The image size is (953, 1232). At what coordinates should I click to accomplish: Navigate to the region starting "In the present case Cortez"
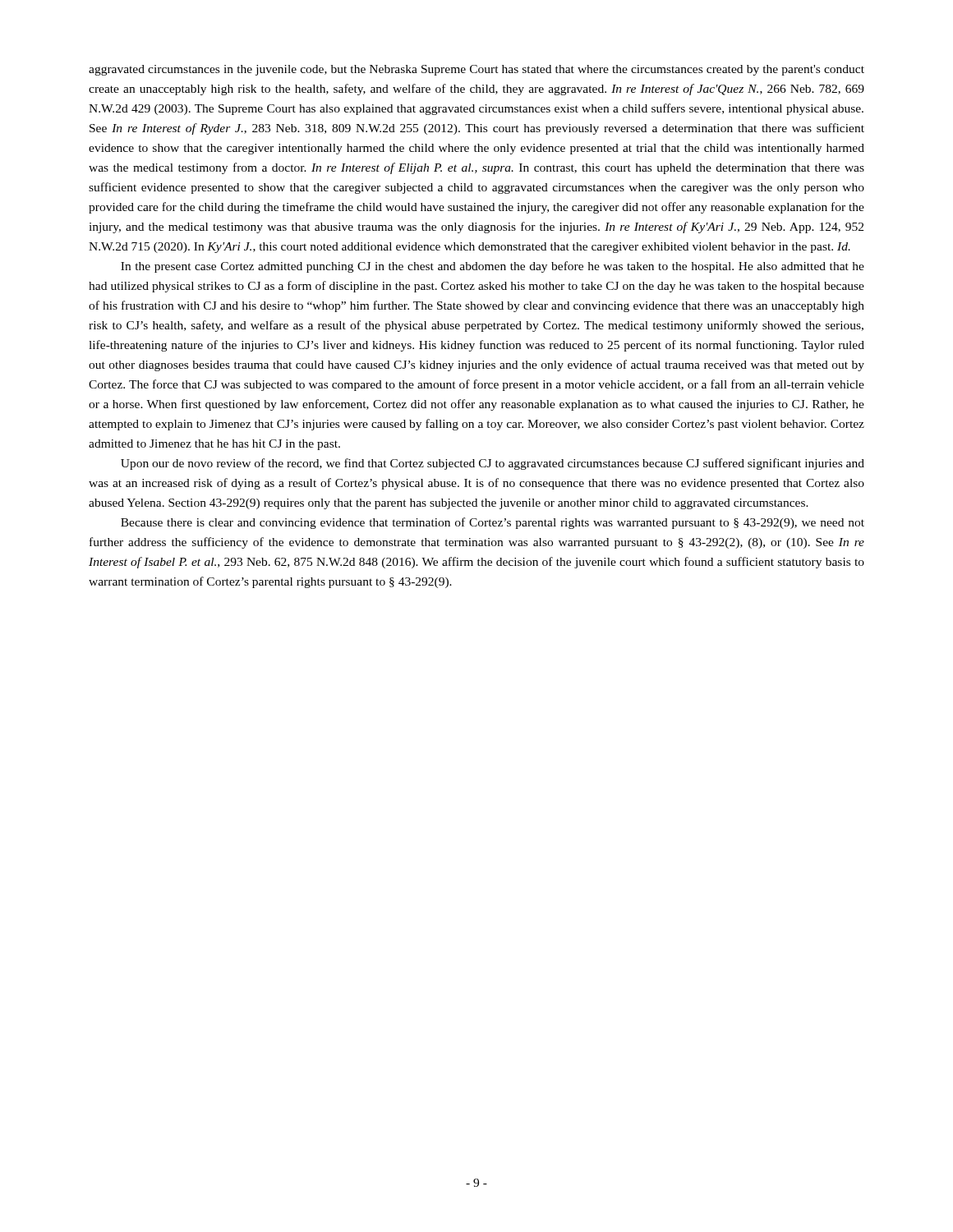coord(476,355)
